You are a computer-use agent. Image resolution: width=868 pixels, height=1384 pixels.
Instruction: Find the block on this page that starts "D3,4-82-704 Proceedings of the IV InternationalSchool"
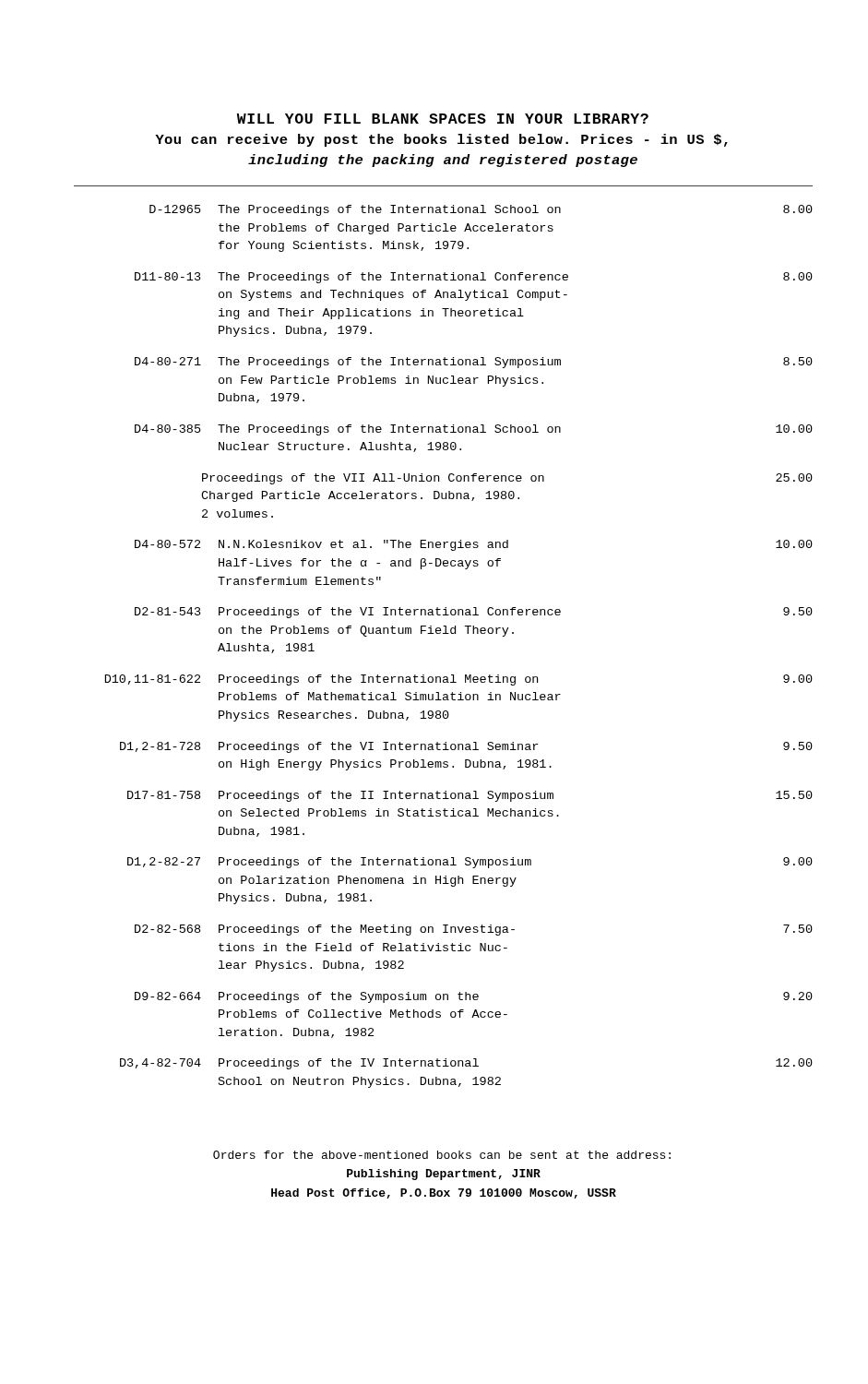[x=443, y=1073]
